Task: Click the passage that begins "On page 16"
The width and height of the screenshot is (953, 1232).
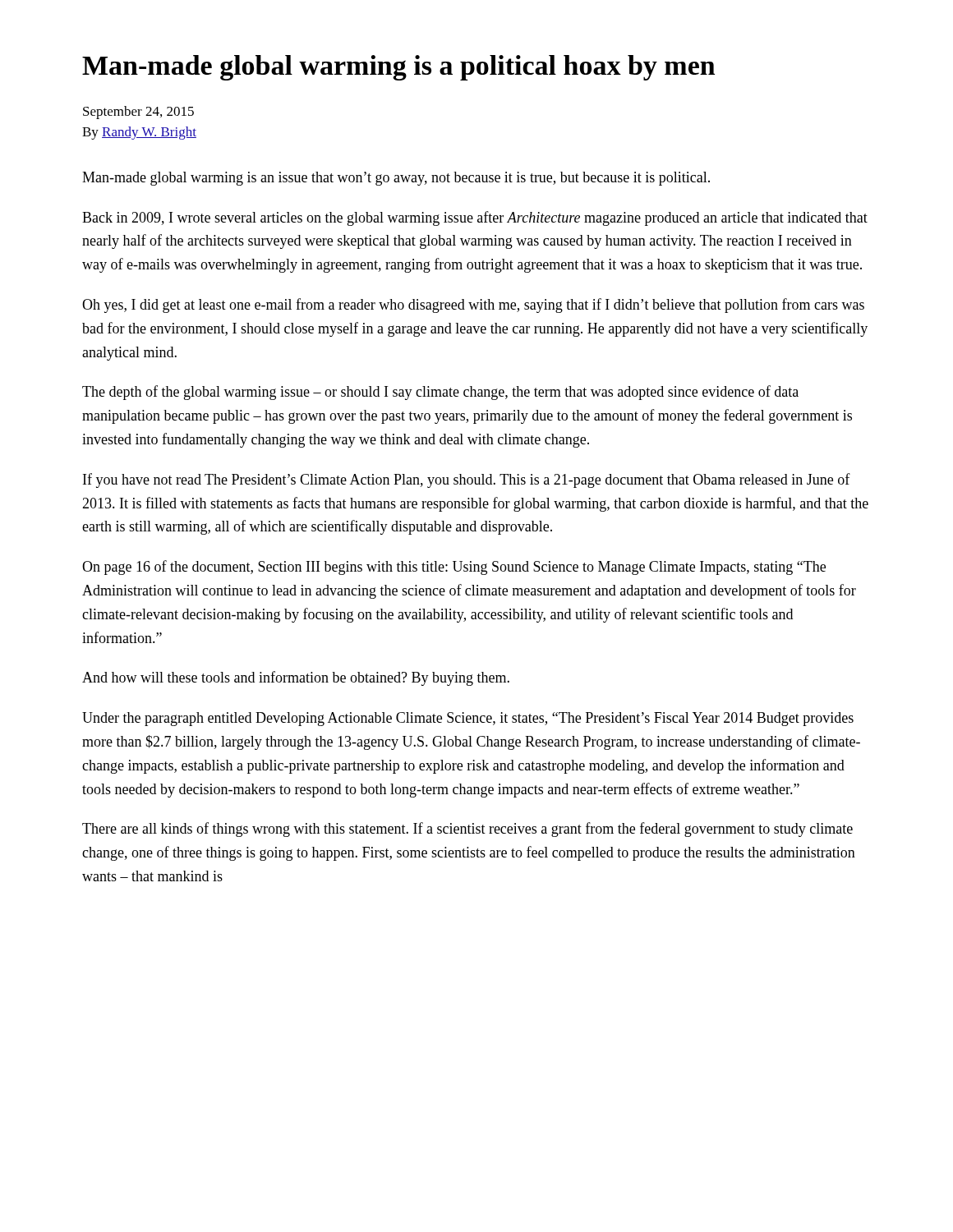Action: (469, 602)
